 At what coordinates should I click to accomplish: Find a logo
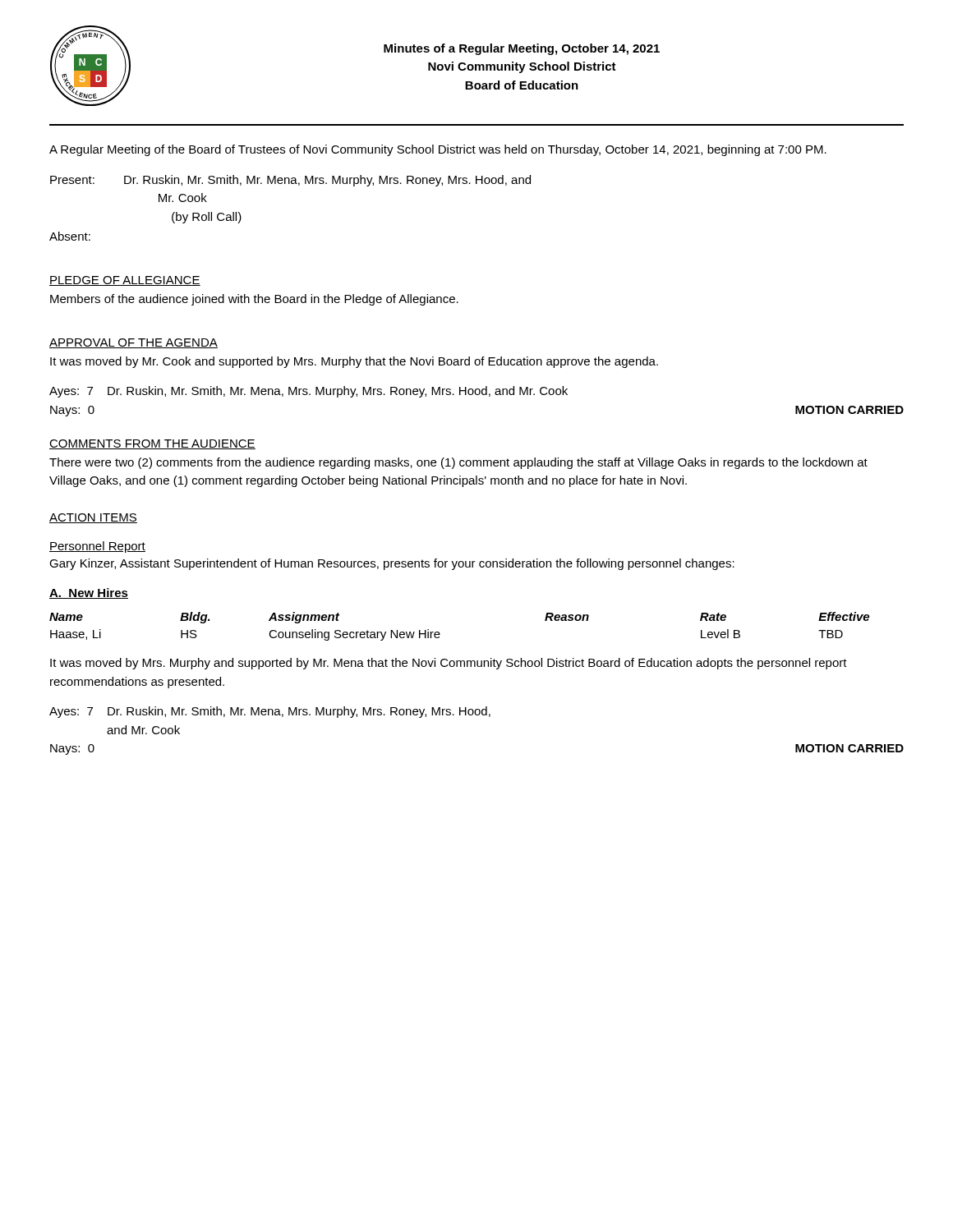(x=94, y=67)
